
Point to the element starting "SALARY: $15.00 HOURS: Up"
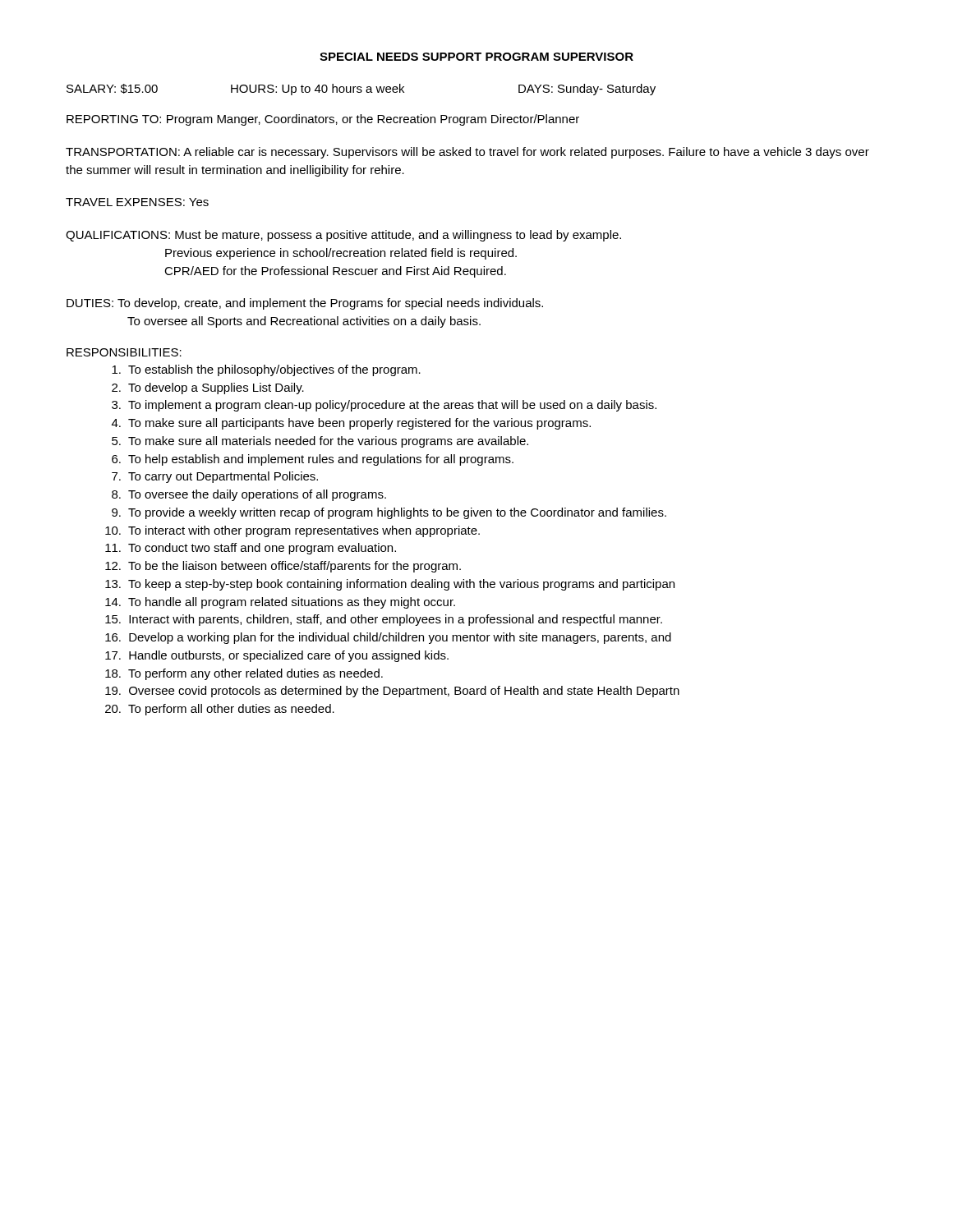(x=361, y=90)
